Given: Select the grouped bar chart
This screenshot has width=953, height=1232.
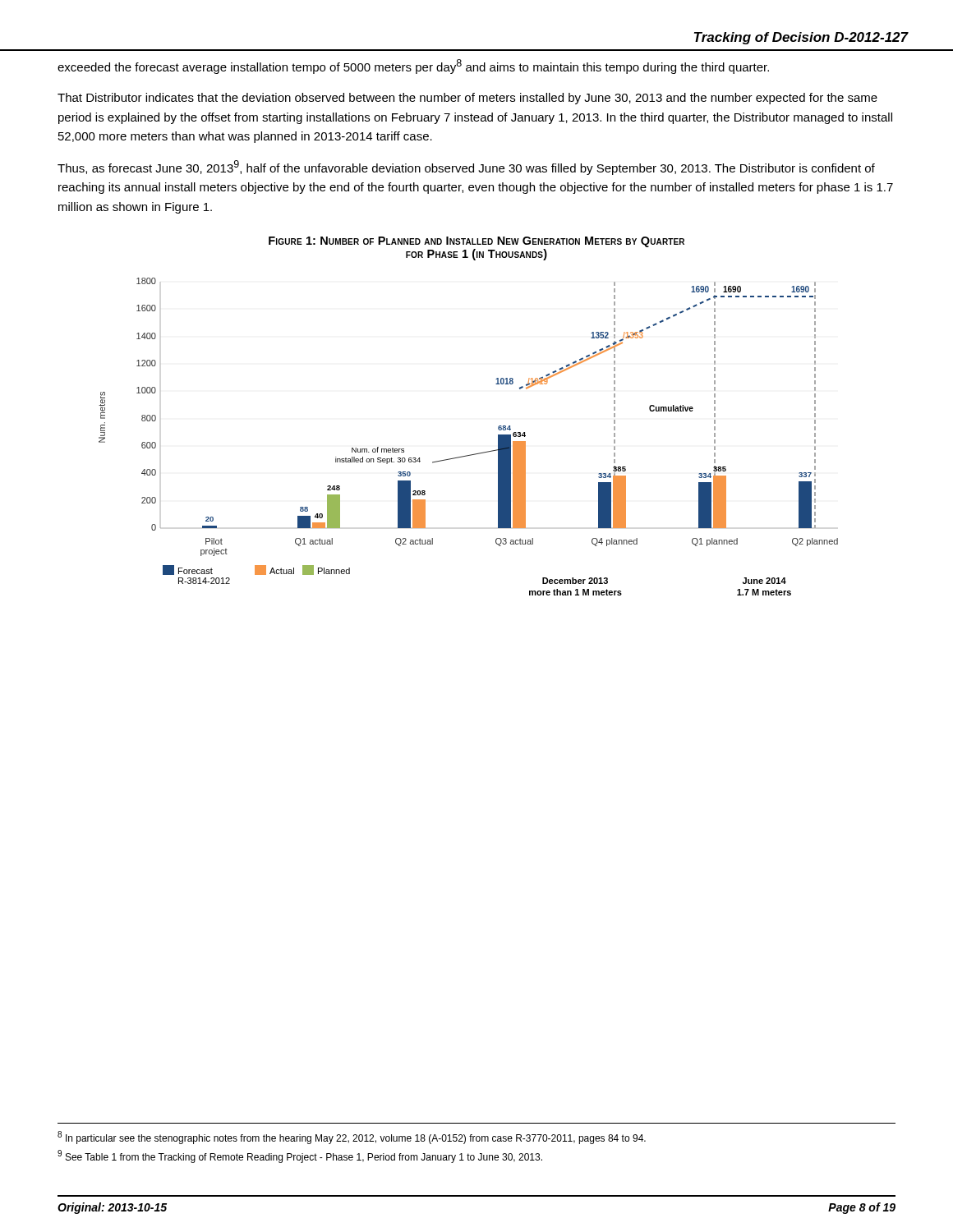Looking at the screenshot, I should click(476, 470).
